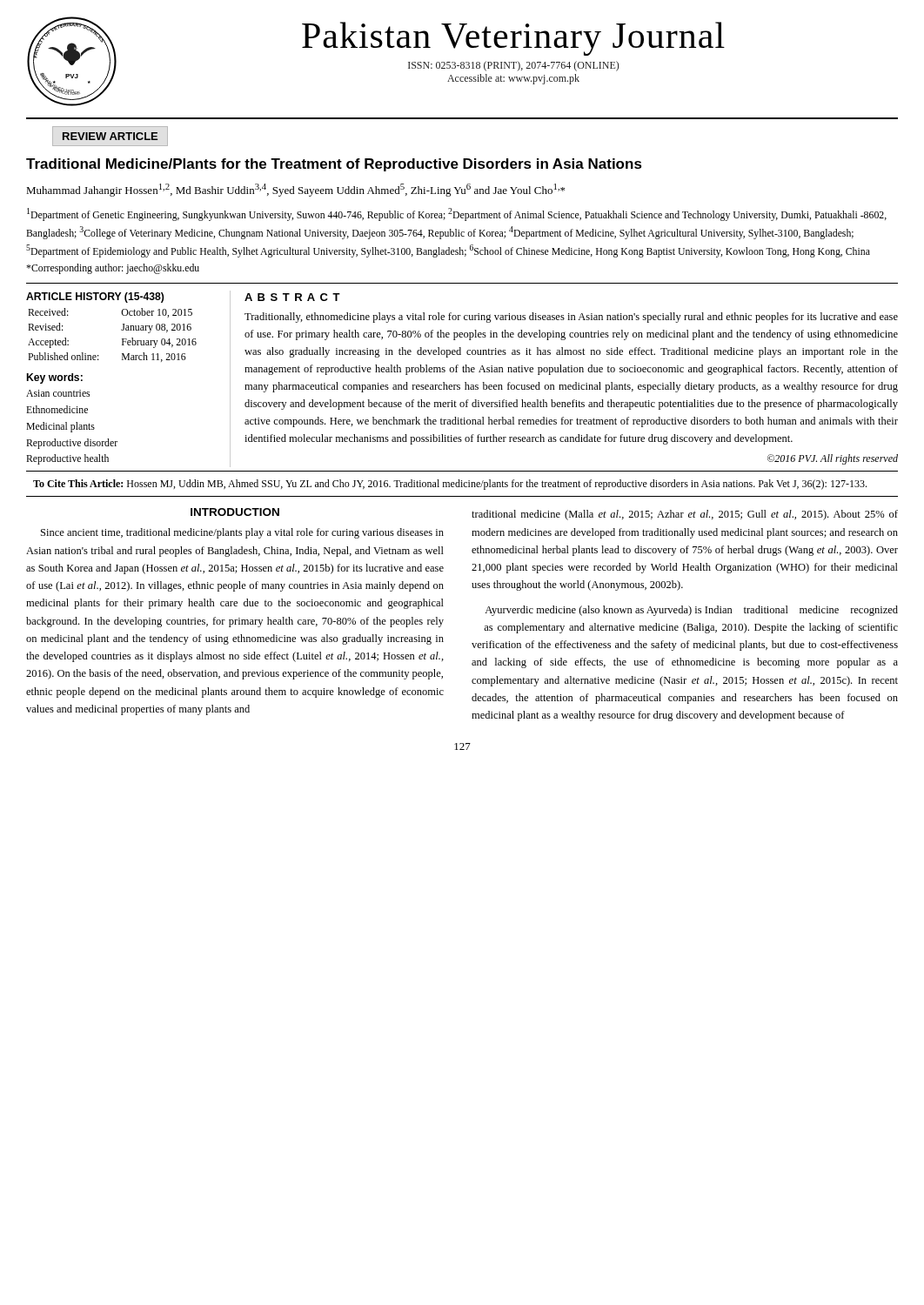Locate the text block with the text "Ayurverdic medicine (also known as Ayurveda) is"
924x1305 pixels.
tap(685, 662)
